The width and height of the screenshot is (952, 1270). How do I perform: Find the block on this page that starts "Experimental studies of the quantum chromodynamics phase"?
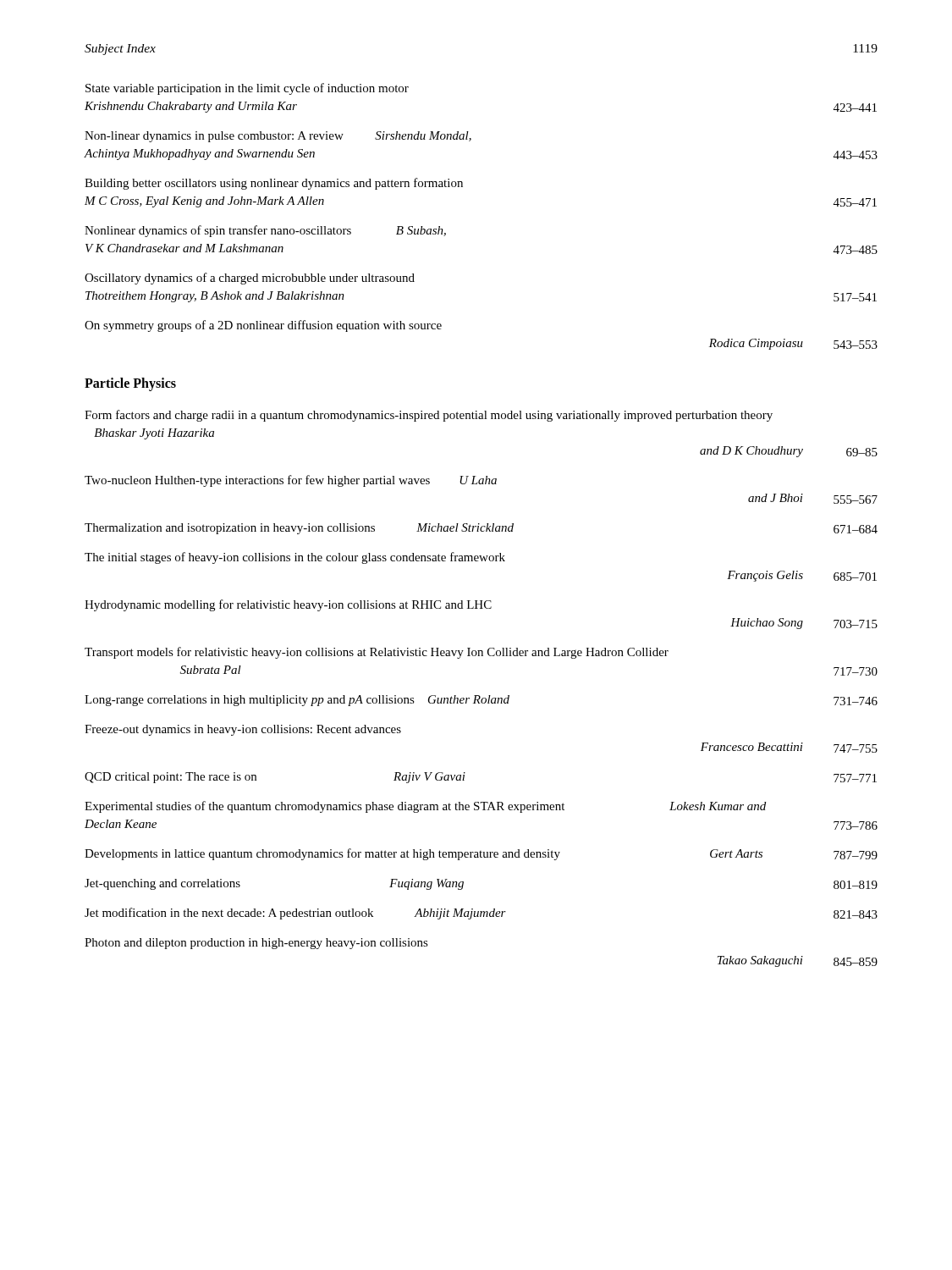pyautogui.click(x=481, y=815)
